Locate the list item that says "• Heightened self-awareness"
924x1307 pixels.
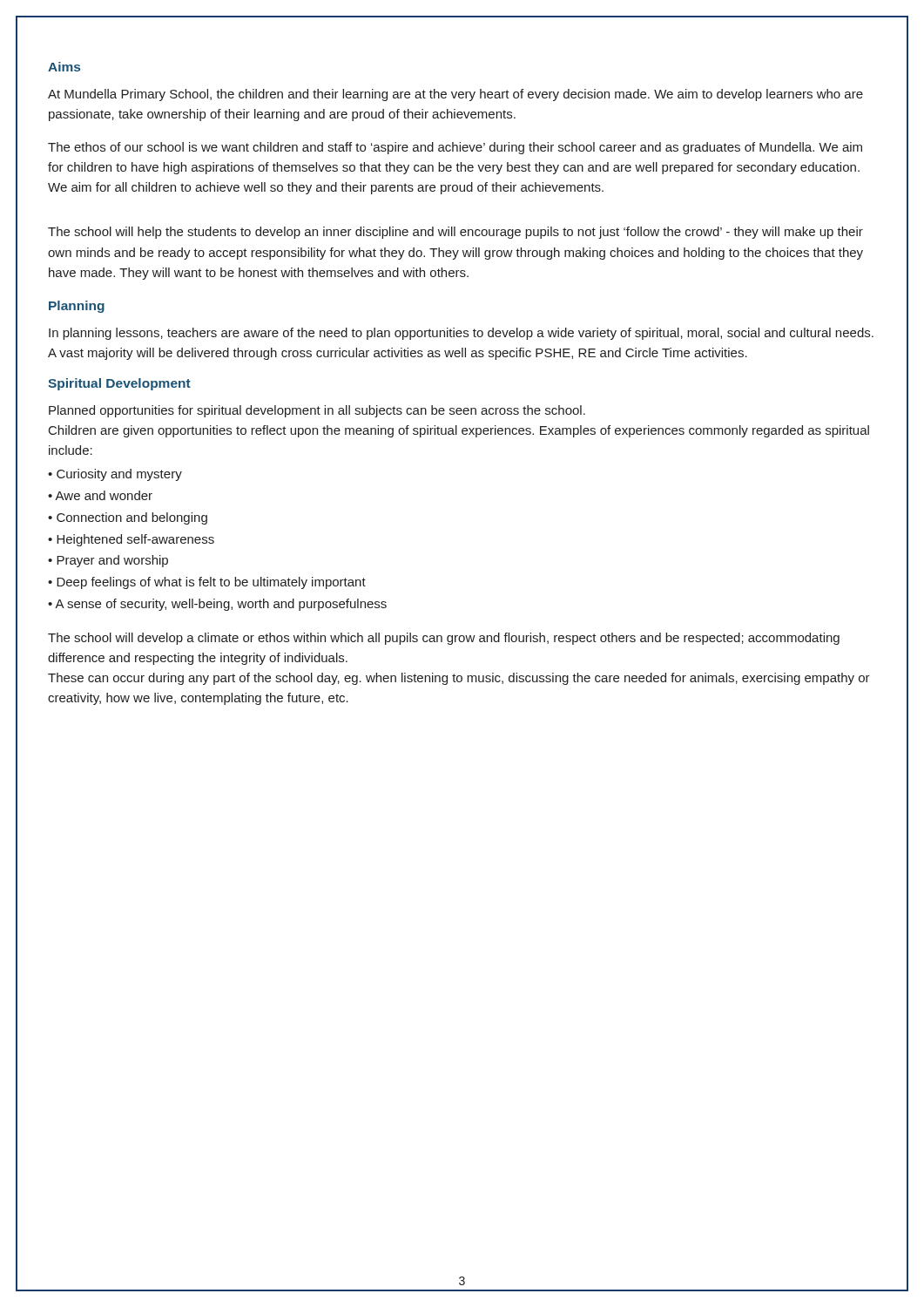pos(131,538)
